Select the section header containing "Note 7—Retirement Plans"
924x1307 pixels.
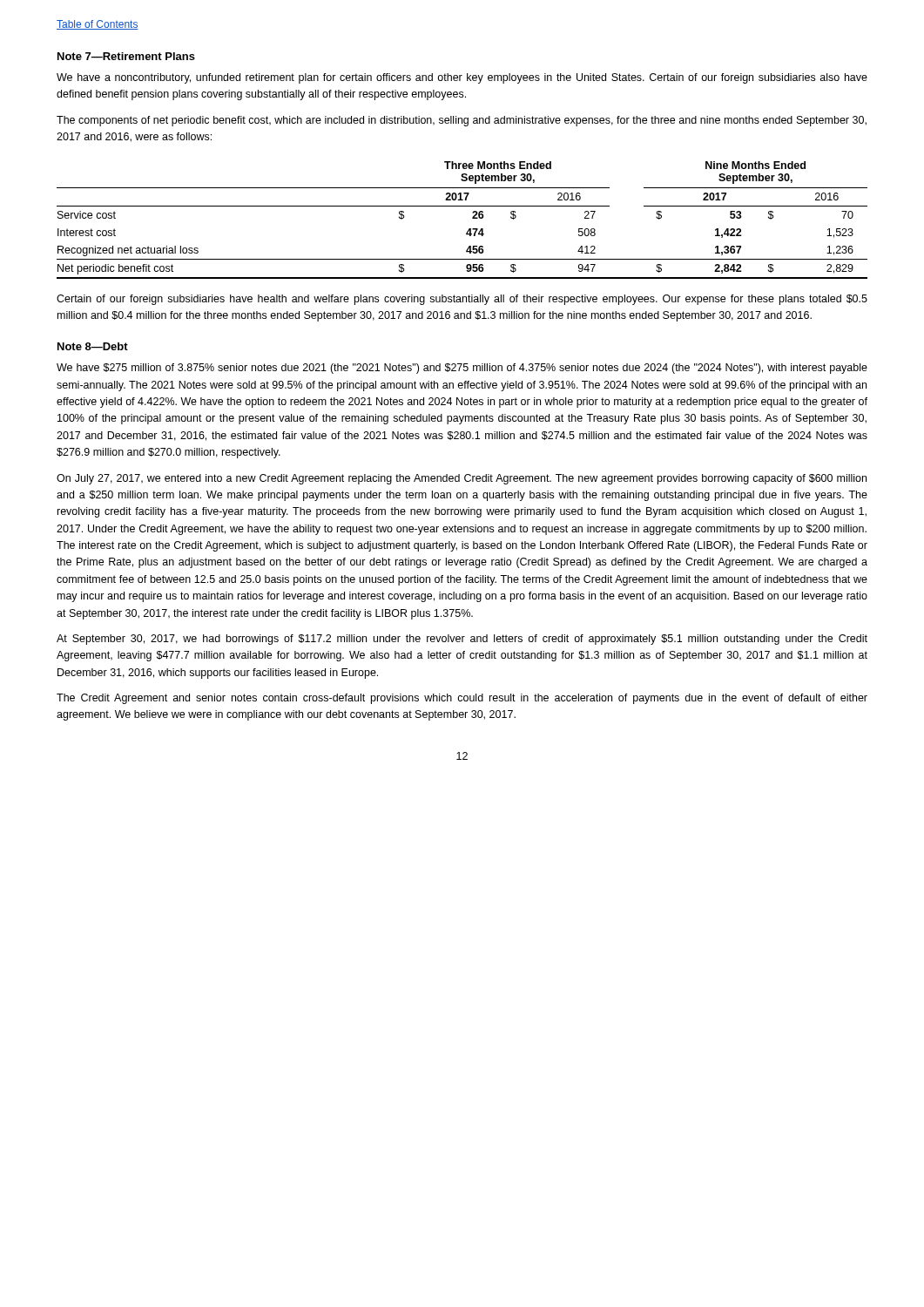coord(126,56)
